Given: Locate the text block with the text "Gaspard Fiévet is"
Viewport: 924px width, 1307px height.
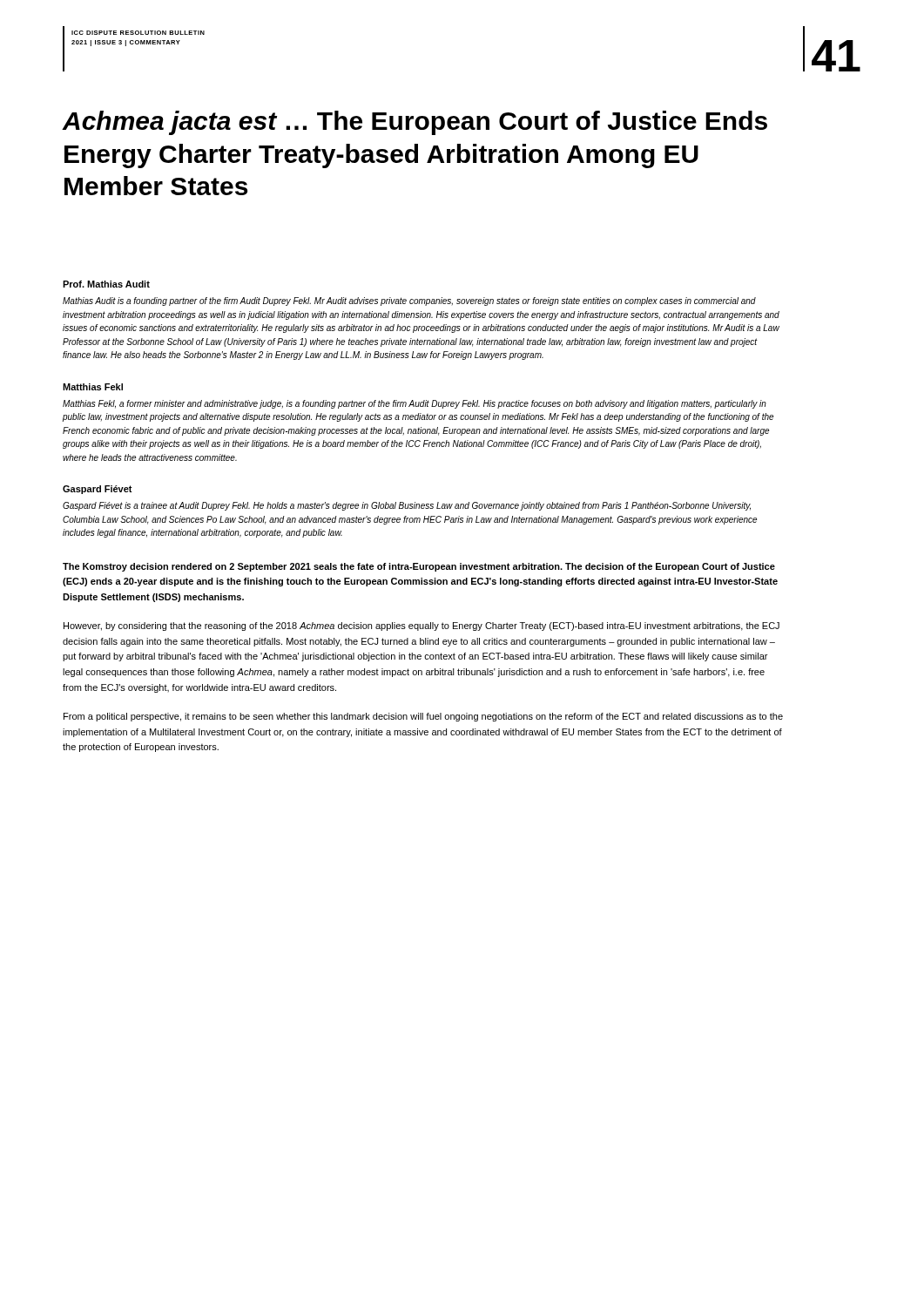Looking at the screenshot, I should (x=410, y=519).
